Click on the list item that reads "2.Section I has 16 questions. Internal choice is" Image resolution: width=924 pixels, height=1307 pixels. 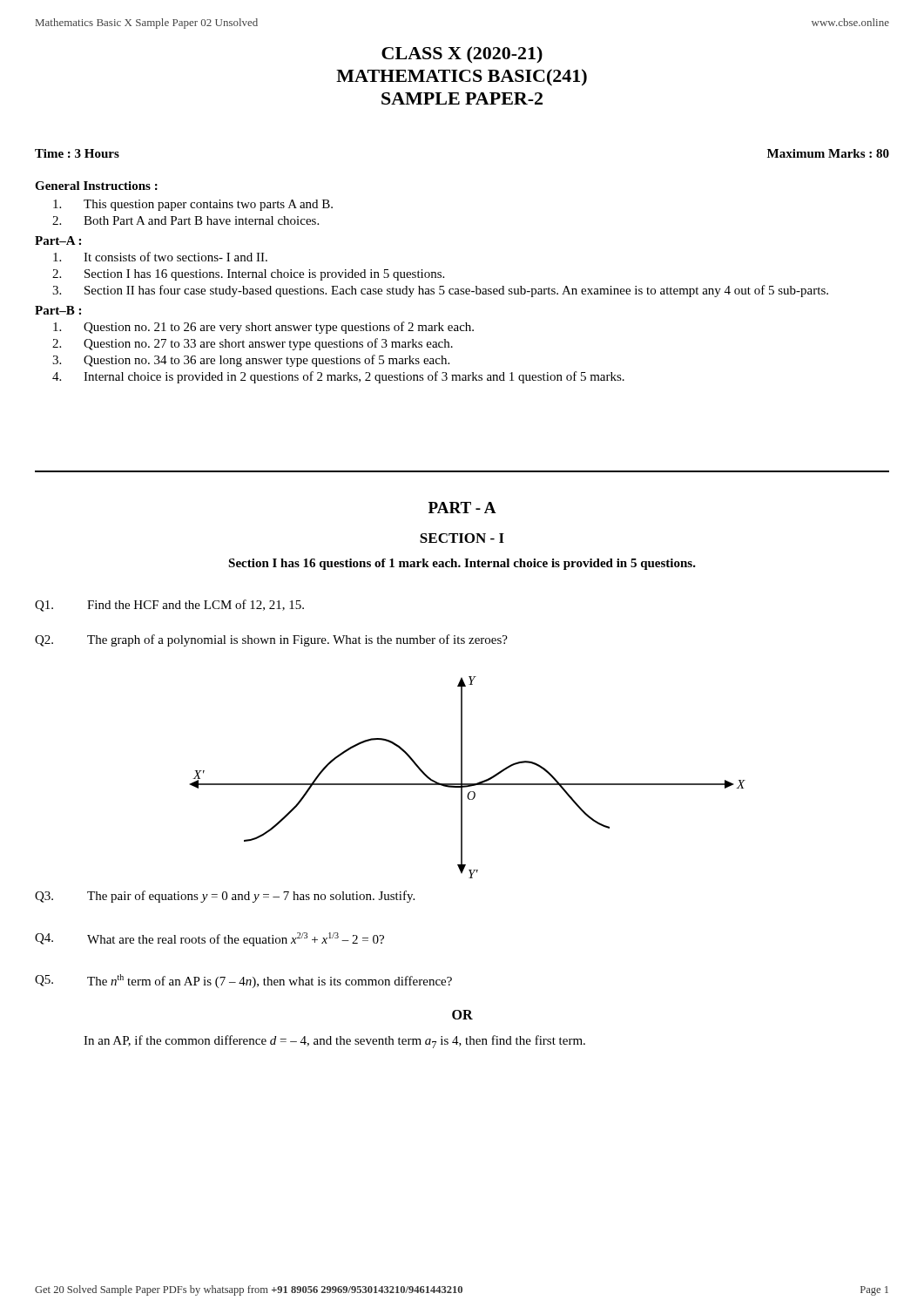(248, 275)
